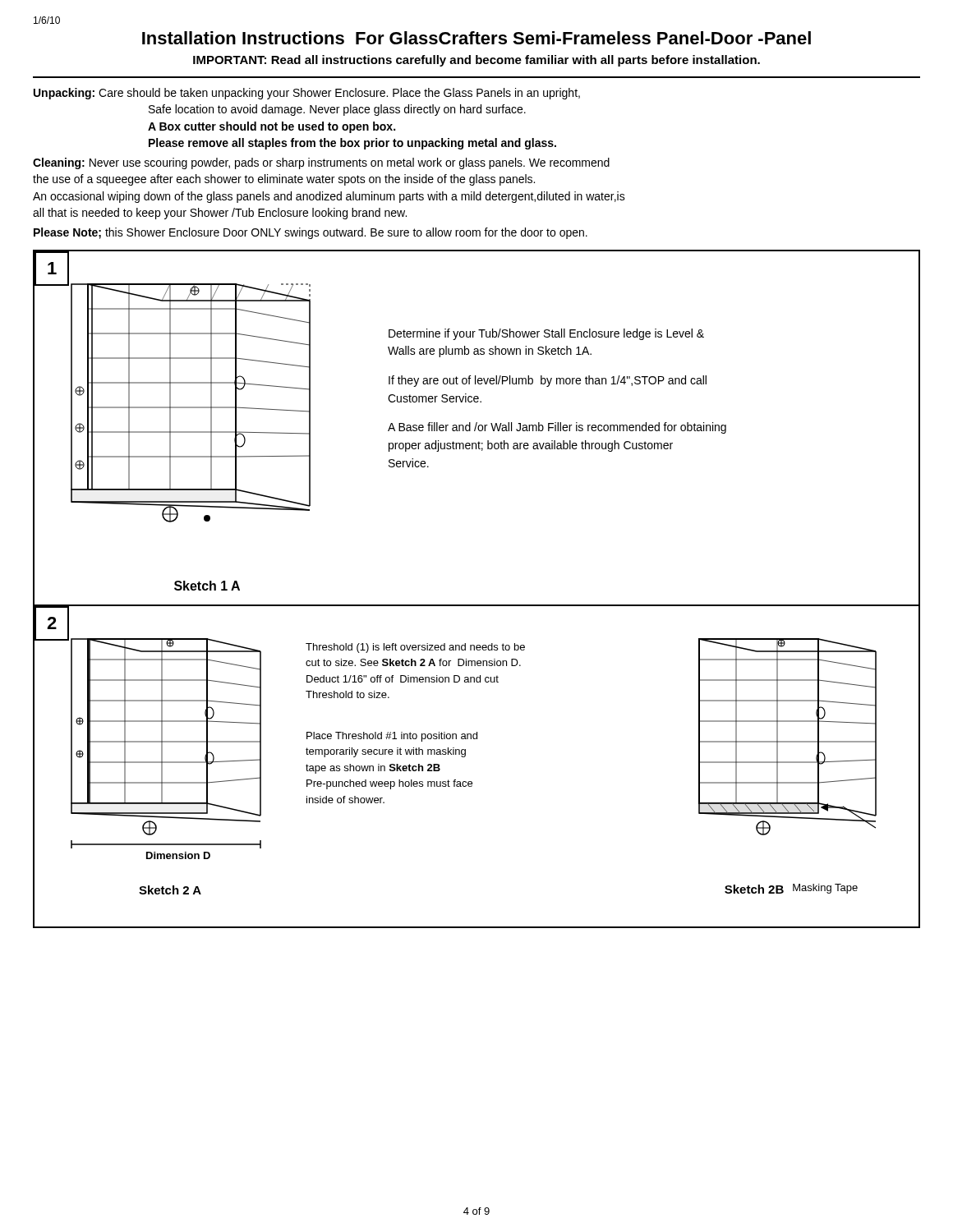Point to the region starting "IMPORTANT: Read all instructions carefully and become familiar"
This screenshot has height=1232, width=953.
point(476,60)
